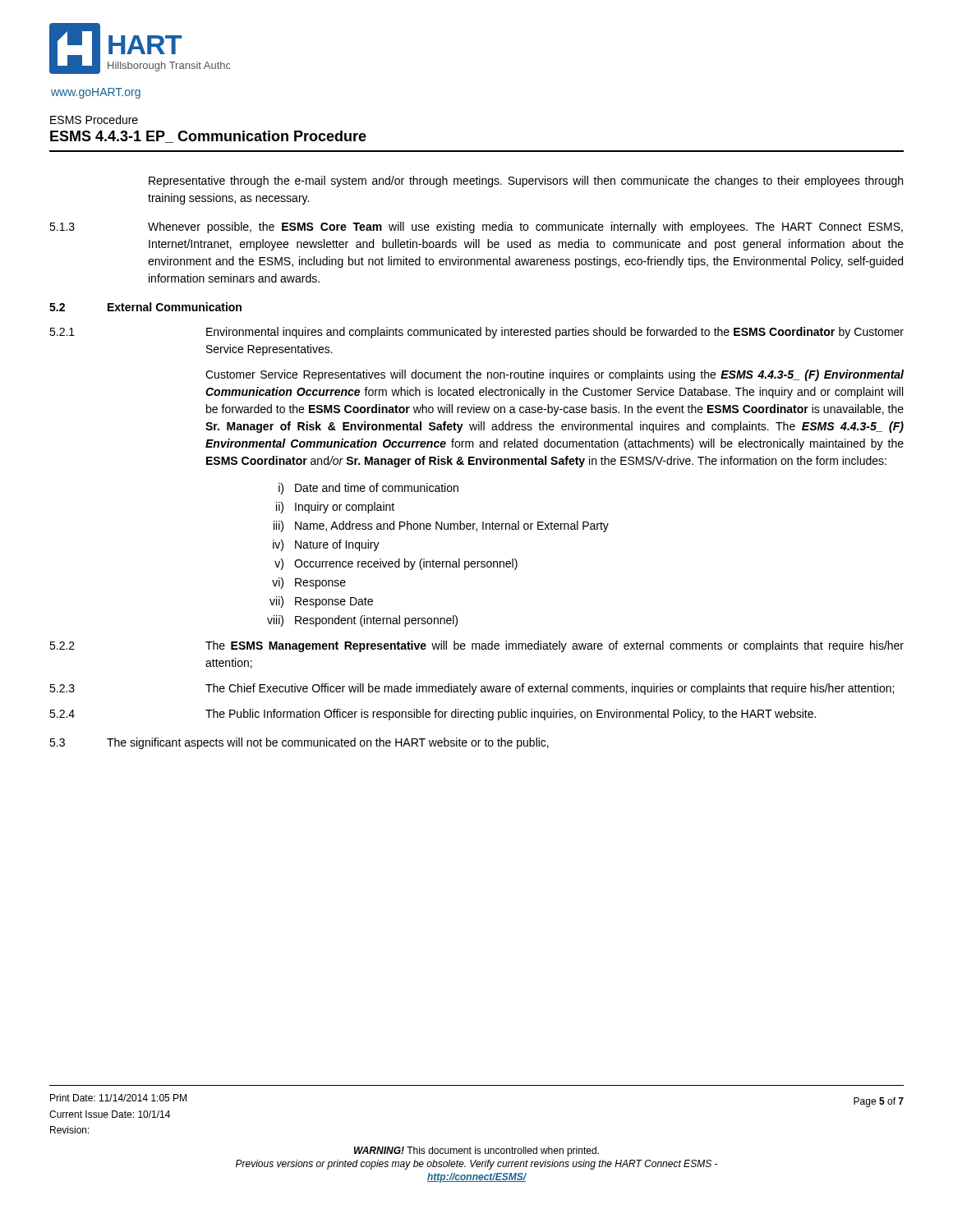This screenshot has height=1232, width=953.
Task: Locate the list item that says "i) Date and time of"
Action: pos(368,489)
